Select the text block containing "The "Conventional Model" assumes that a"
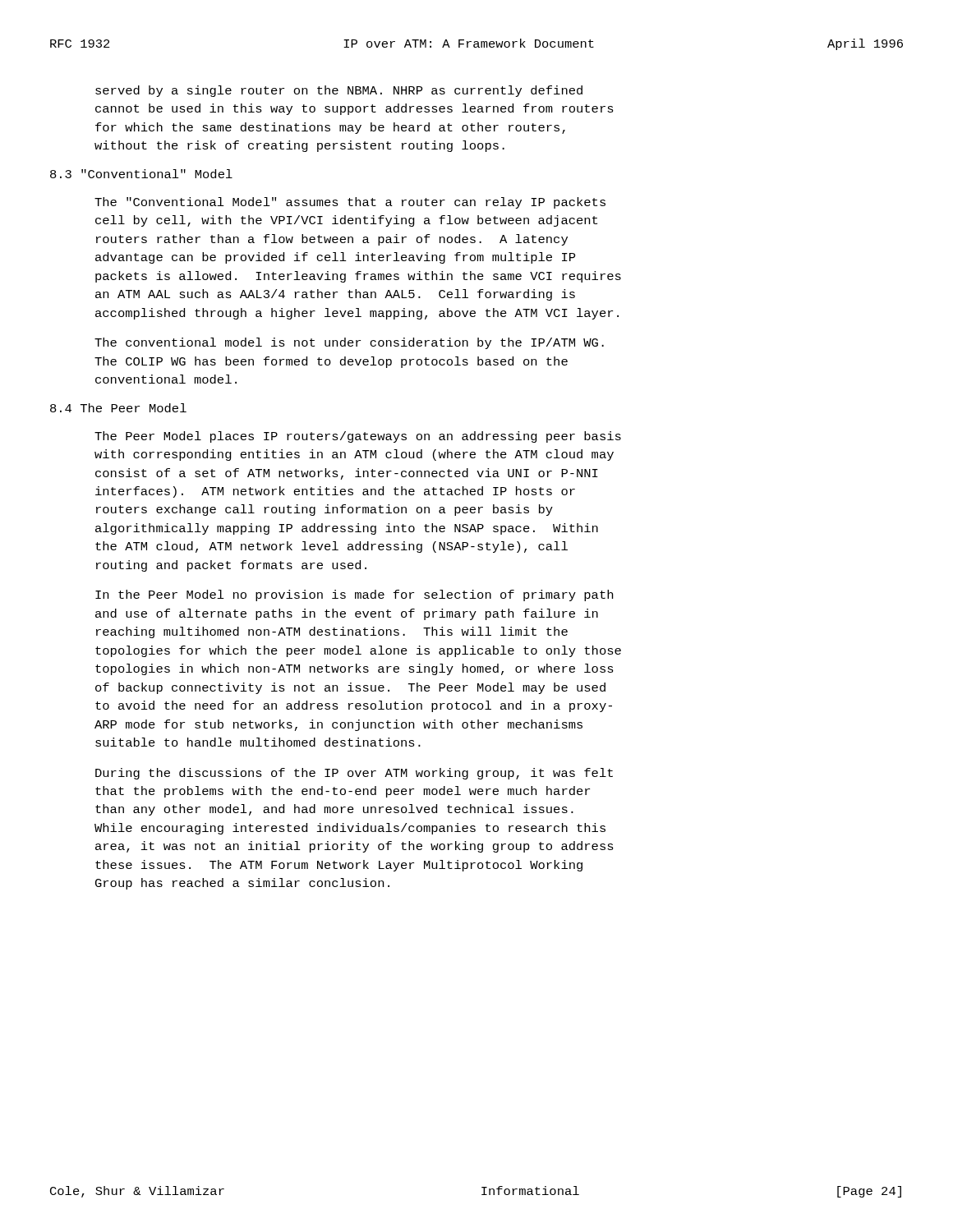 [x=358, y=258]
